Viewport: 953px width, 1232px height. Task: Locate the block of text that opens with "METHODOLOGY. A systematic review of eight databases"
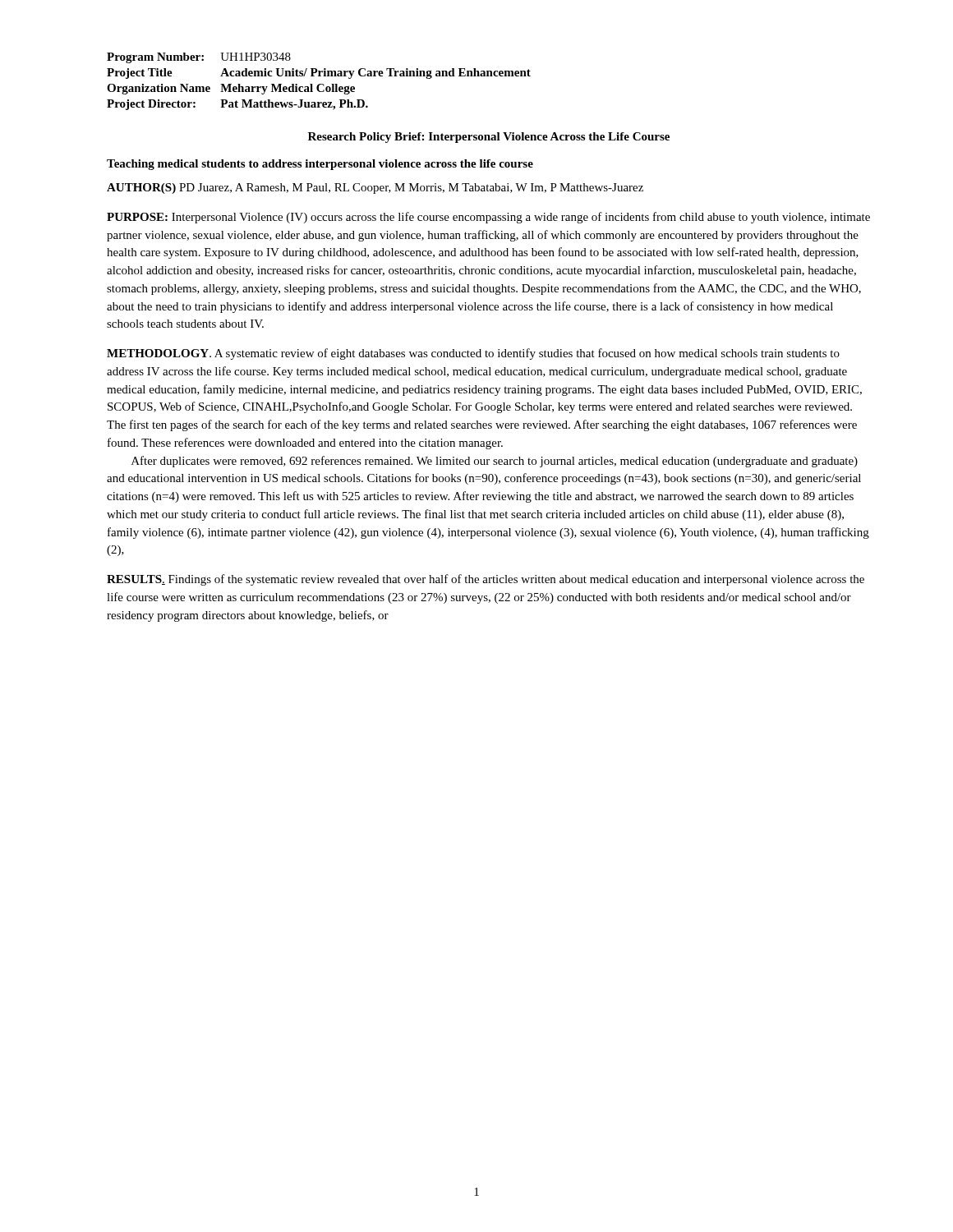click(x=488, y=451)
